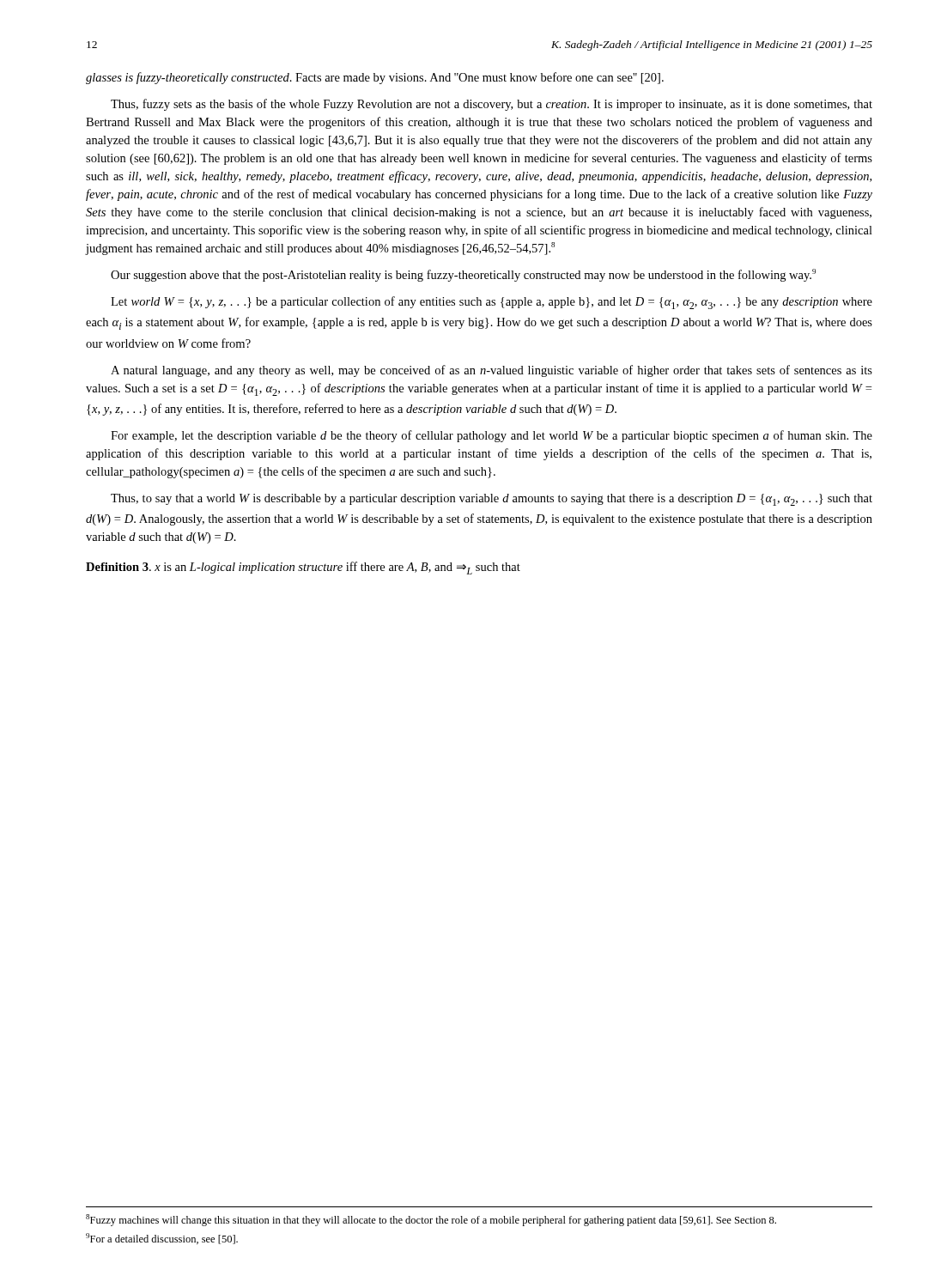Find the text block starting "glasses is fuzzy-theoretically constructed. Facts are"

click(x=375, y=77)
